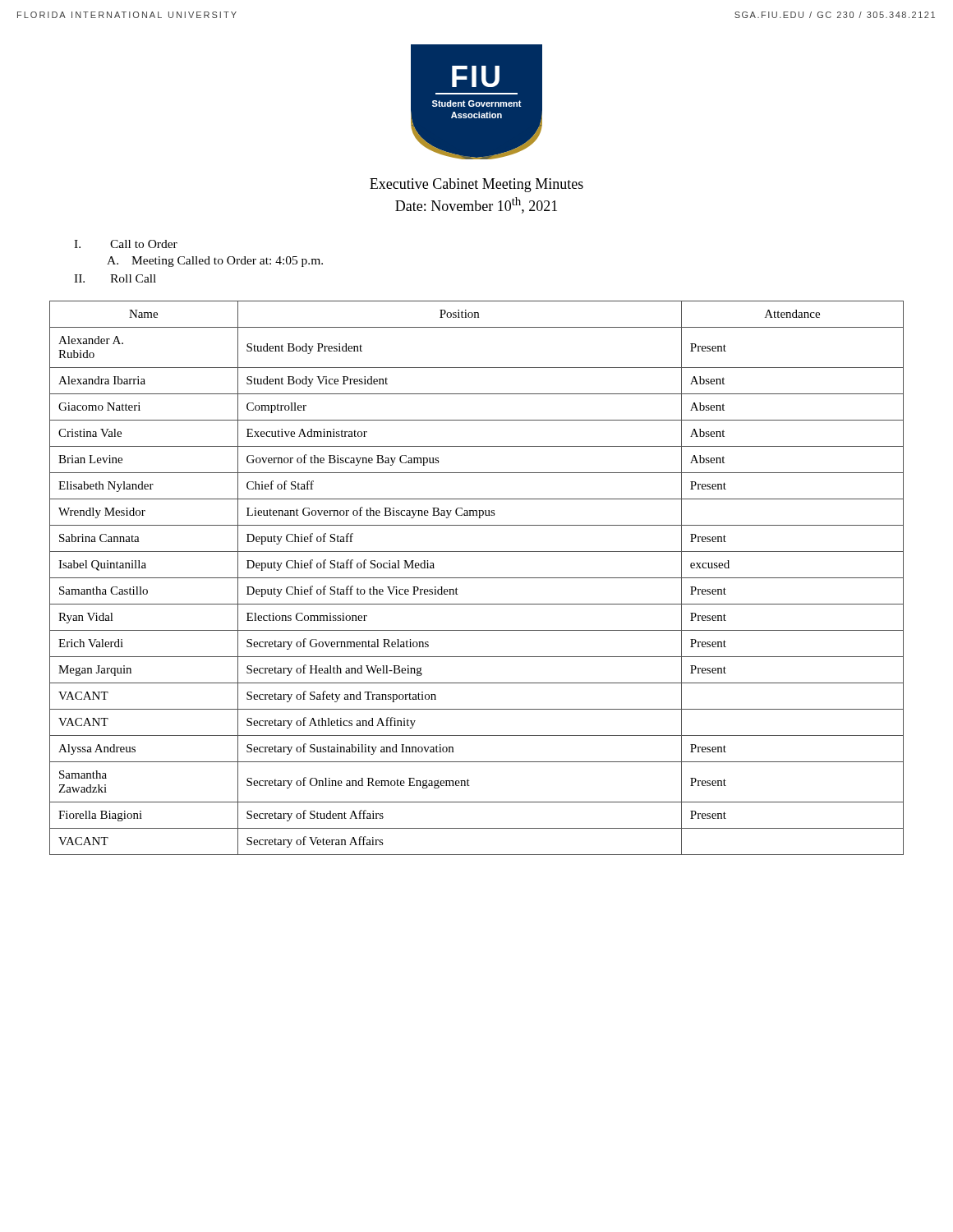Where does it say "I. Call to Order"?
The width and height of the screenshot is (953, 1232).
(126, 244)
